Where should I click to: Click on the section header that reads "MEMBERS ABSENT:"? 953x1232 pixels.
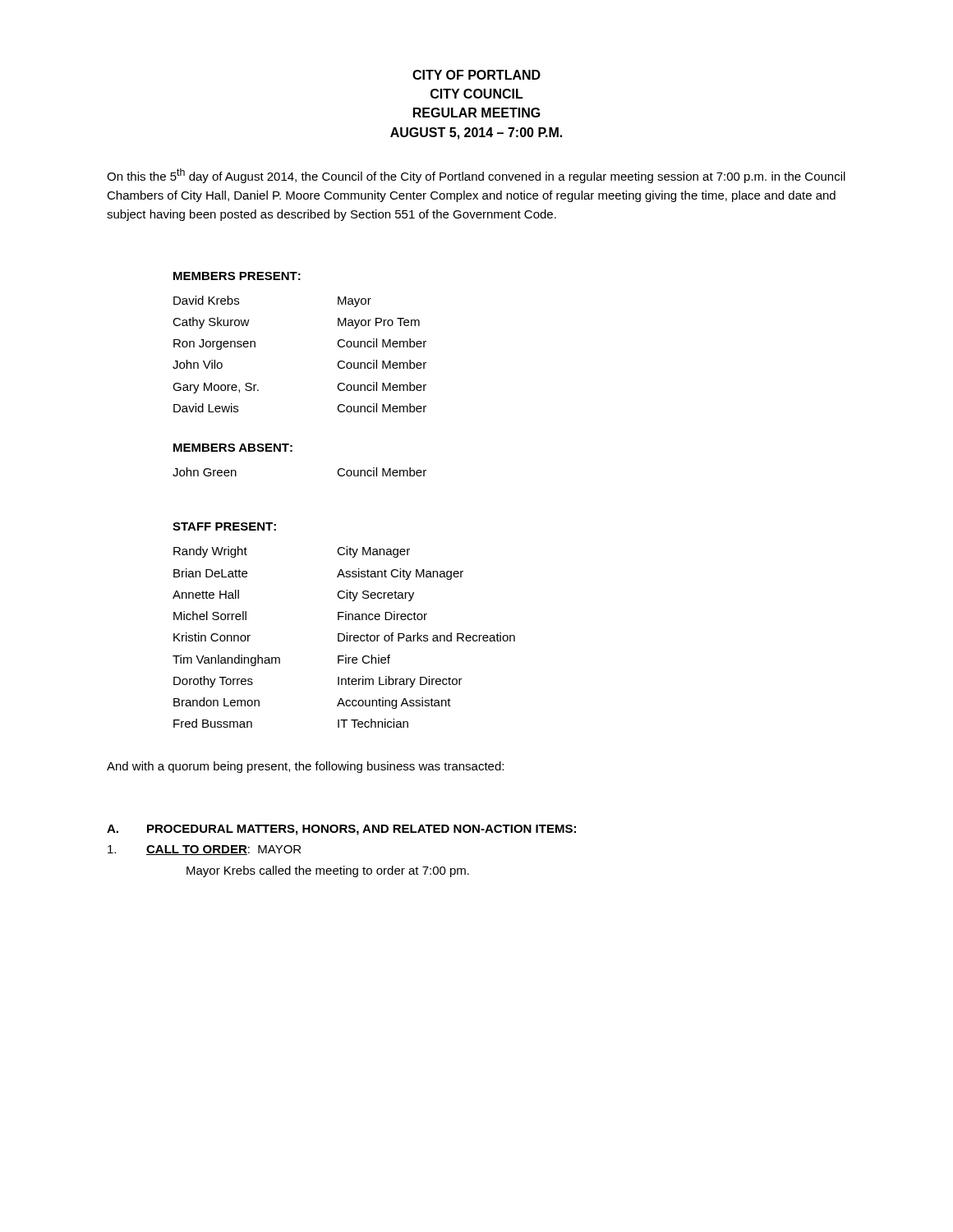tap(233, 447)
